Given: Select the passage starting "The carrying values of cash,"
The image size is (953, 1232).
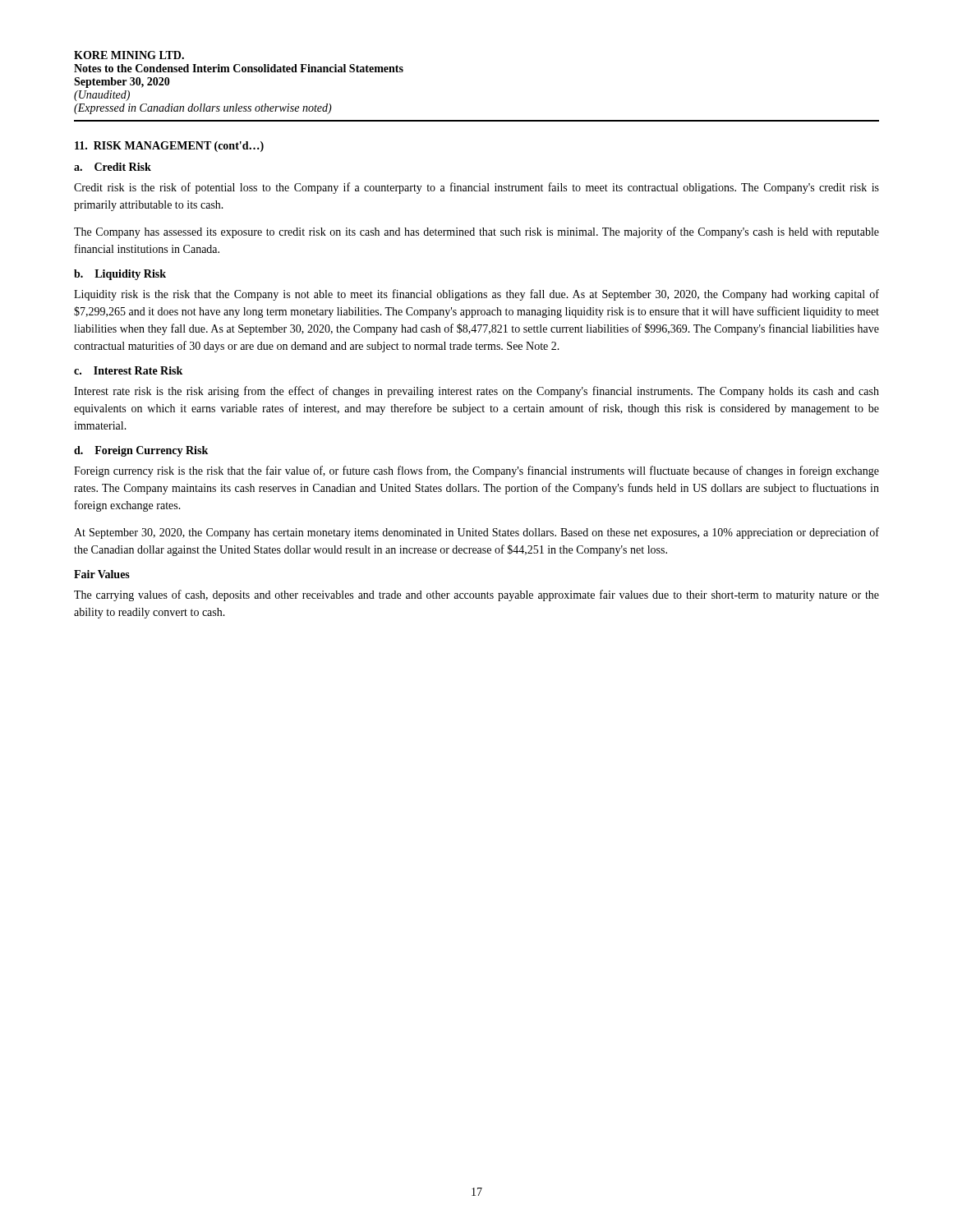Looking at the screenshot, I should [x=476, y=604].
